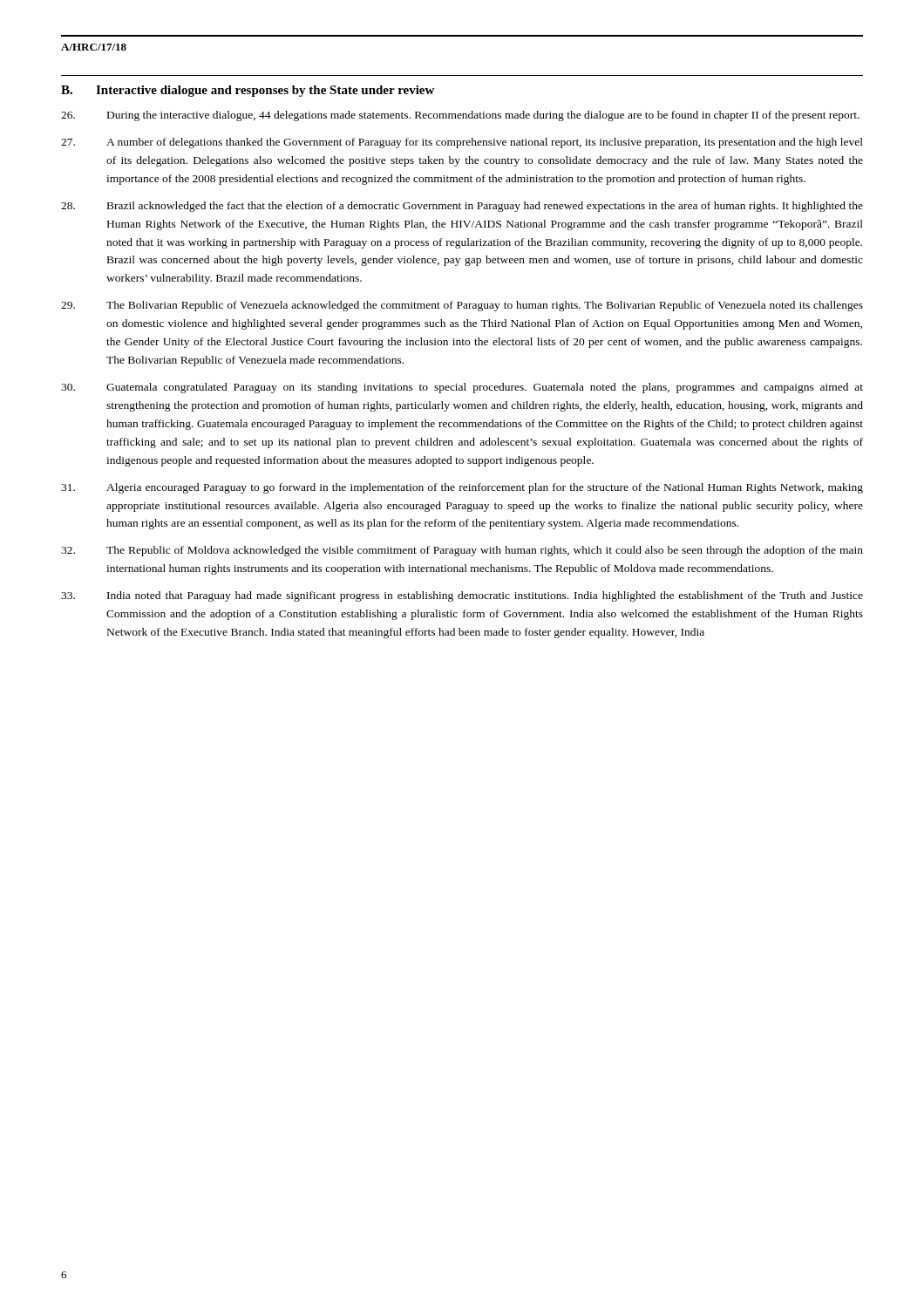924x1308 pixels.
Task: Find the text block that reads "Algeria encouraged Paraguay to go"
Action: [462, 506]
